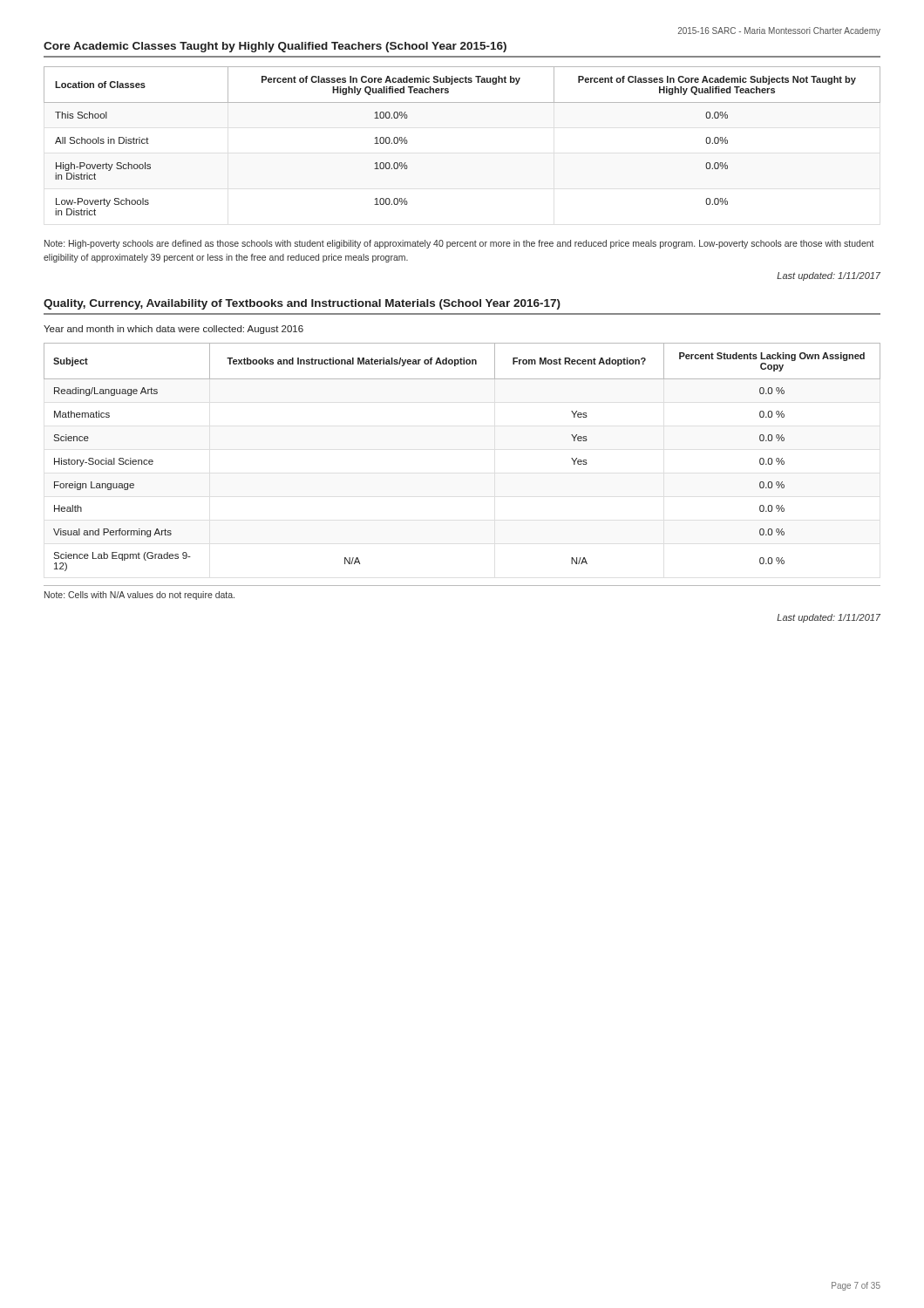Click the passage that begins "Note: Cells with N/A values do not require"
924x1308 pixels.
click(x=140, y=594)
